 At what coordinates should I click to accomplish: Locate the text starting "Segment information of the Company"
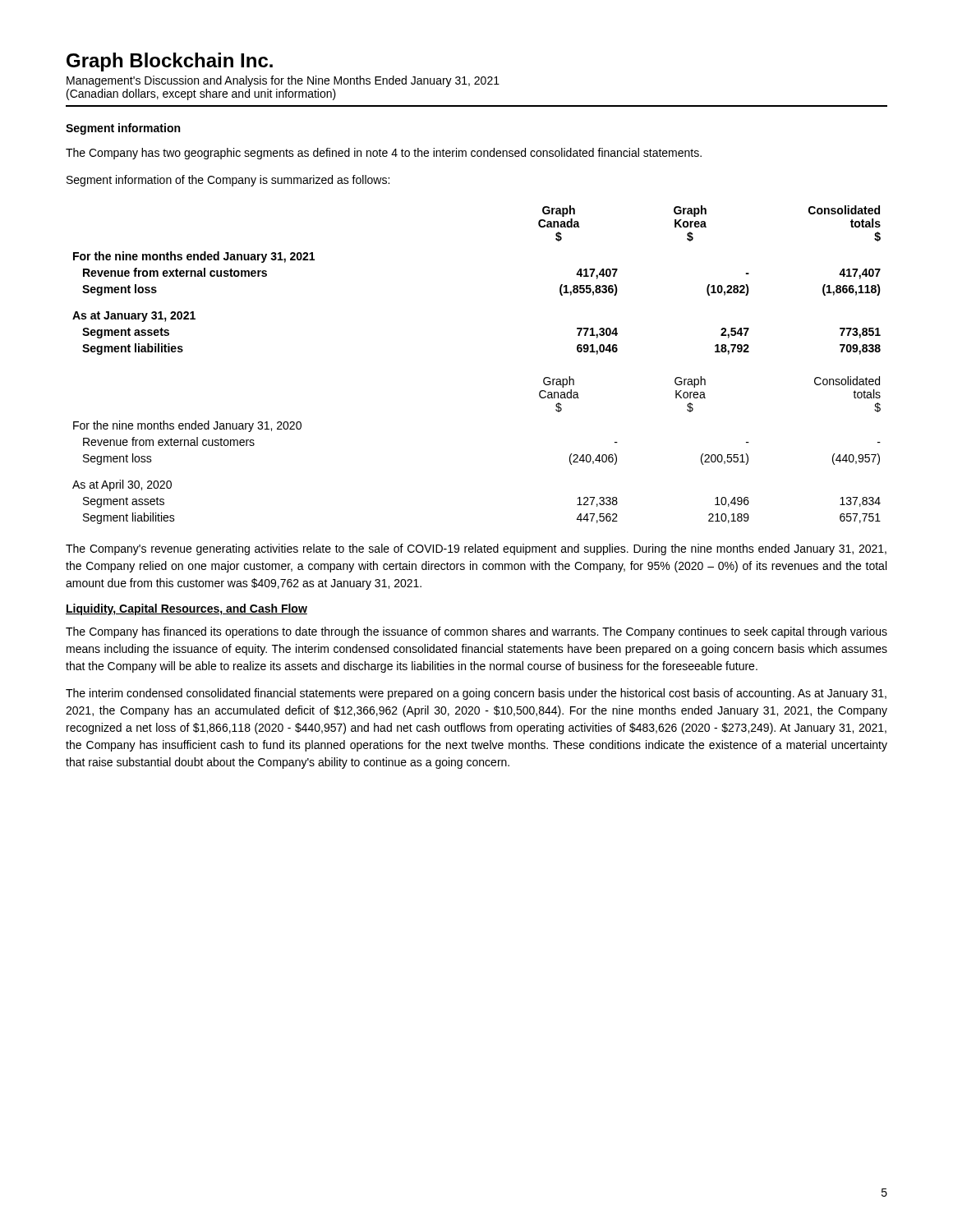click(228, 180)
